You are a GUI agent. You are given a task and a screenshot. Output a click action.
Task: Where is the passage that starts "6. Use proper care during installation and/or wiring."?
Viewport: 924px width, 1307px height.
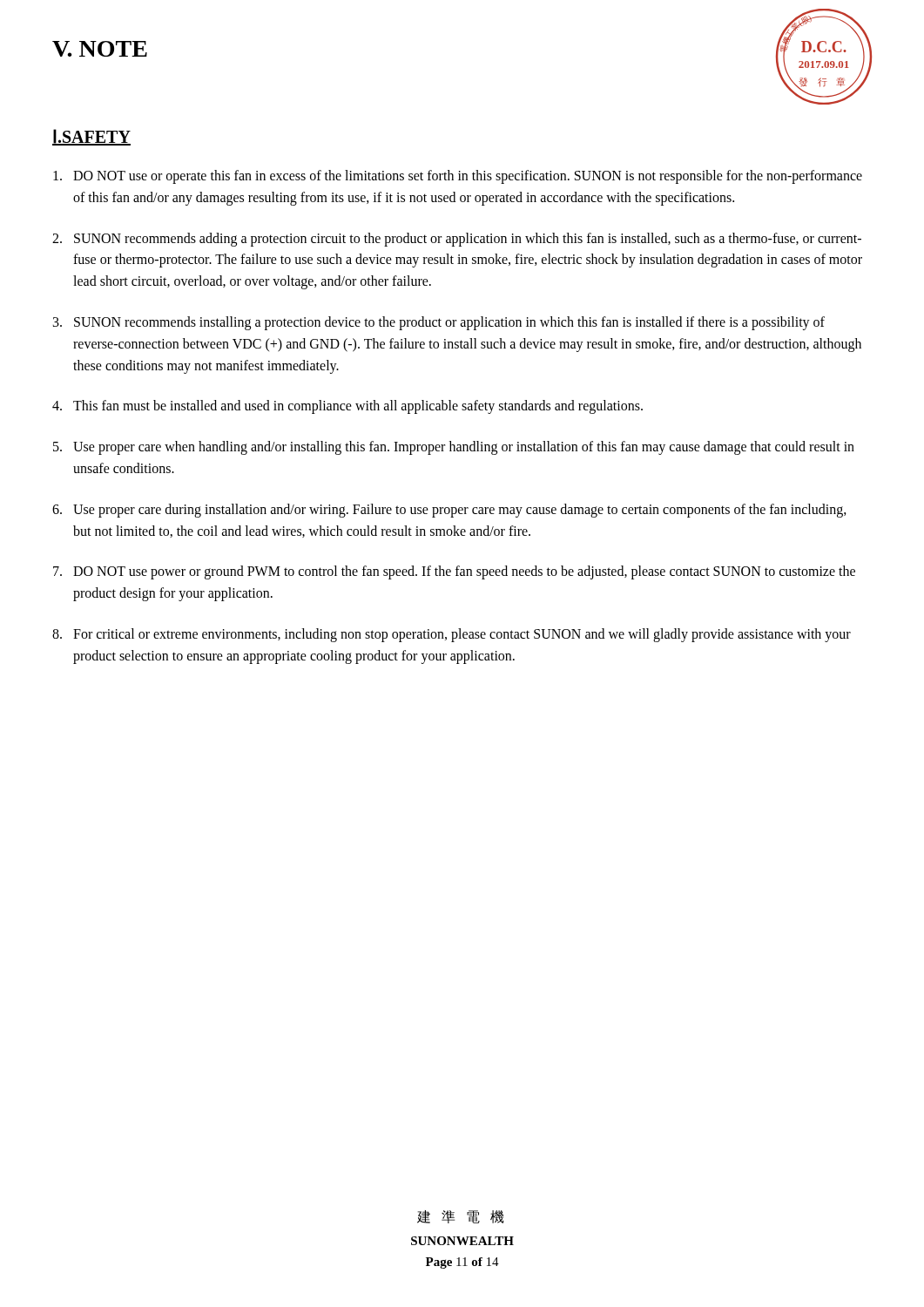tap(459, 521)
